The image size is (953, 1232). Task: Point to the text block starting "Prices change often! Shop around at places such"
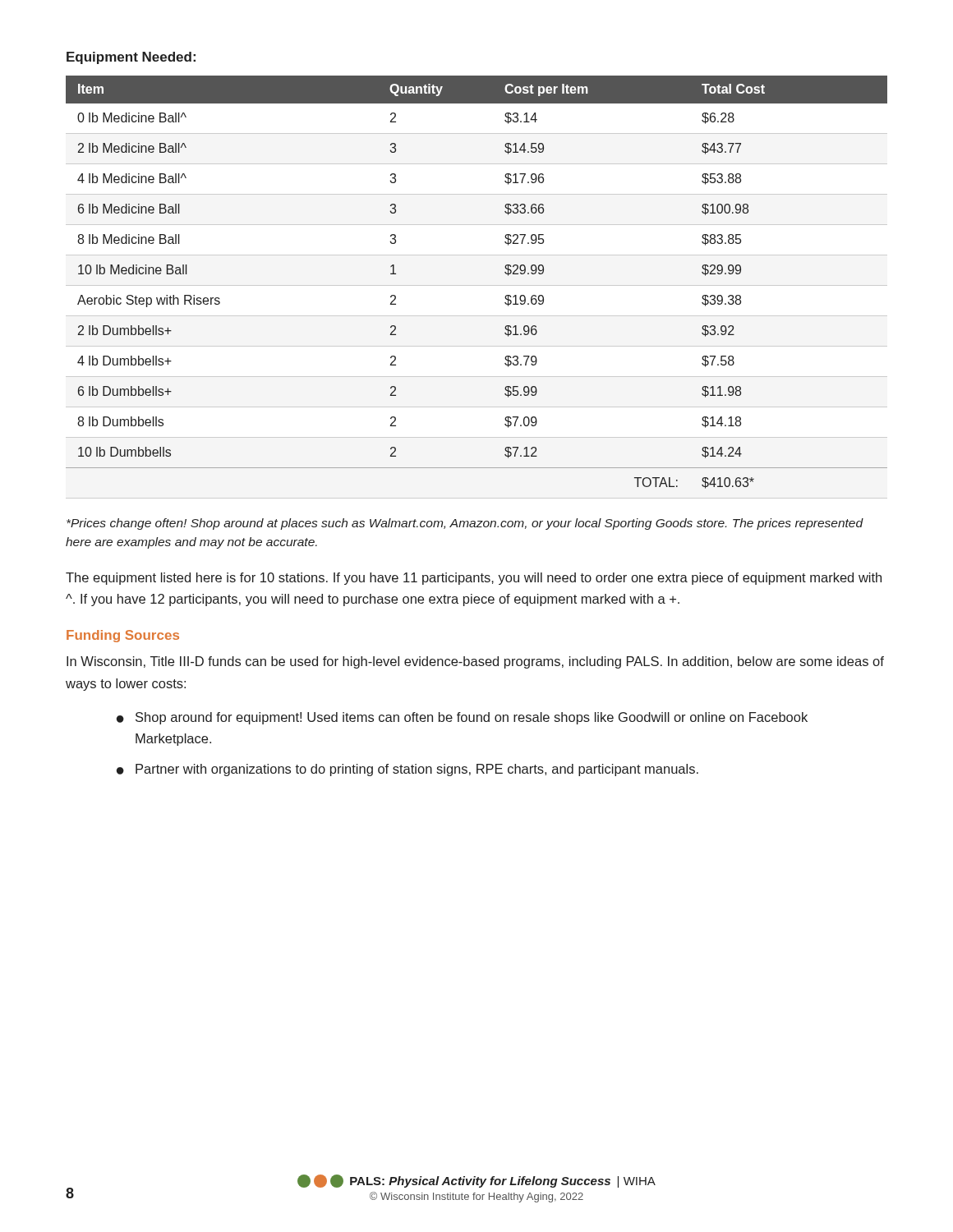coord(464,532)
